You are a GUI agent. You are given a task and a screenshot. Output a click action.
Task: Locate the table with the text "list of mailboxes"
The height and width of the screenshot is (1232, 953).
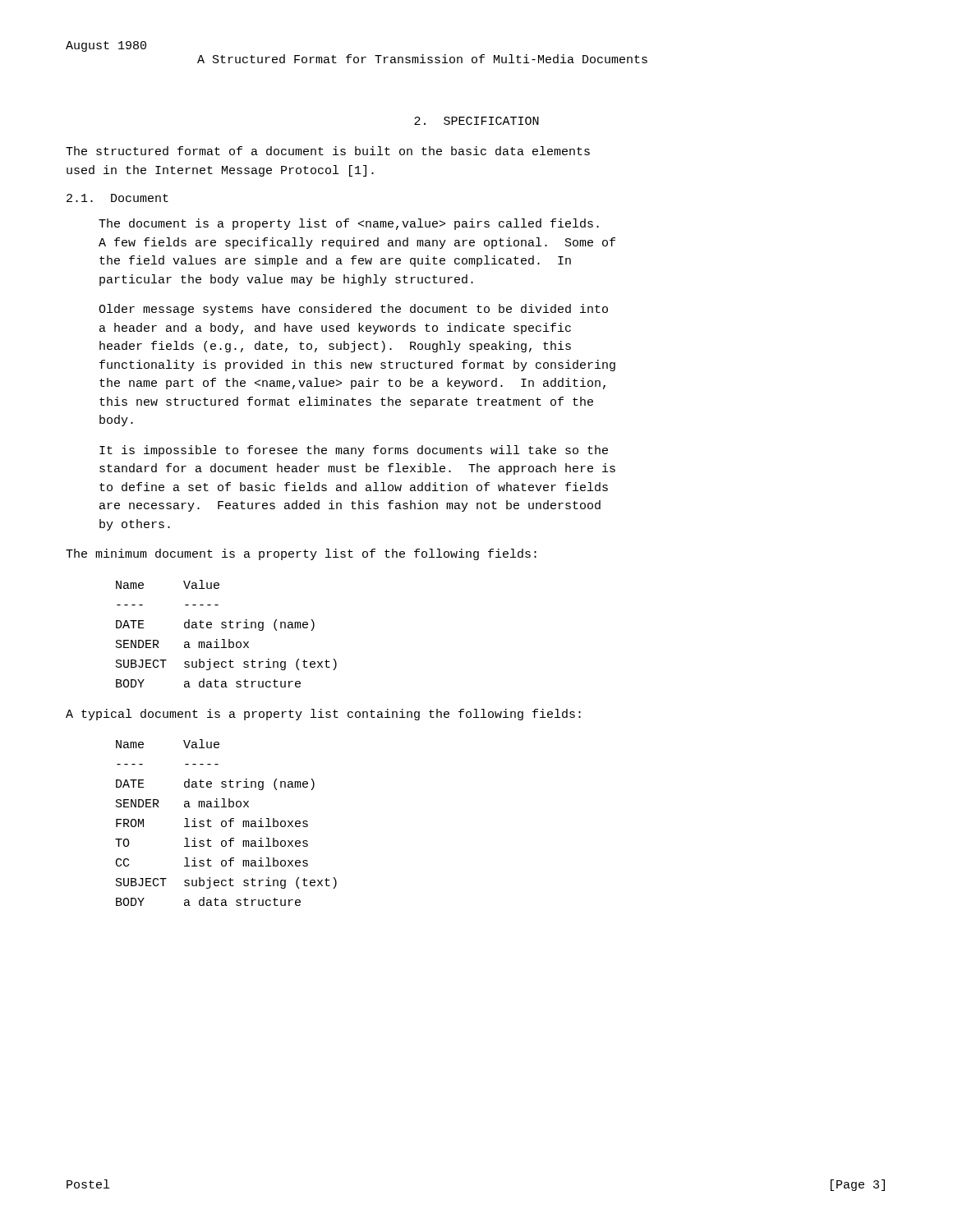[476, 825]
